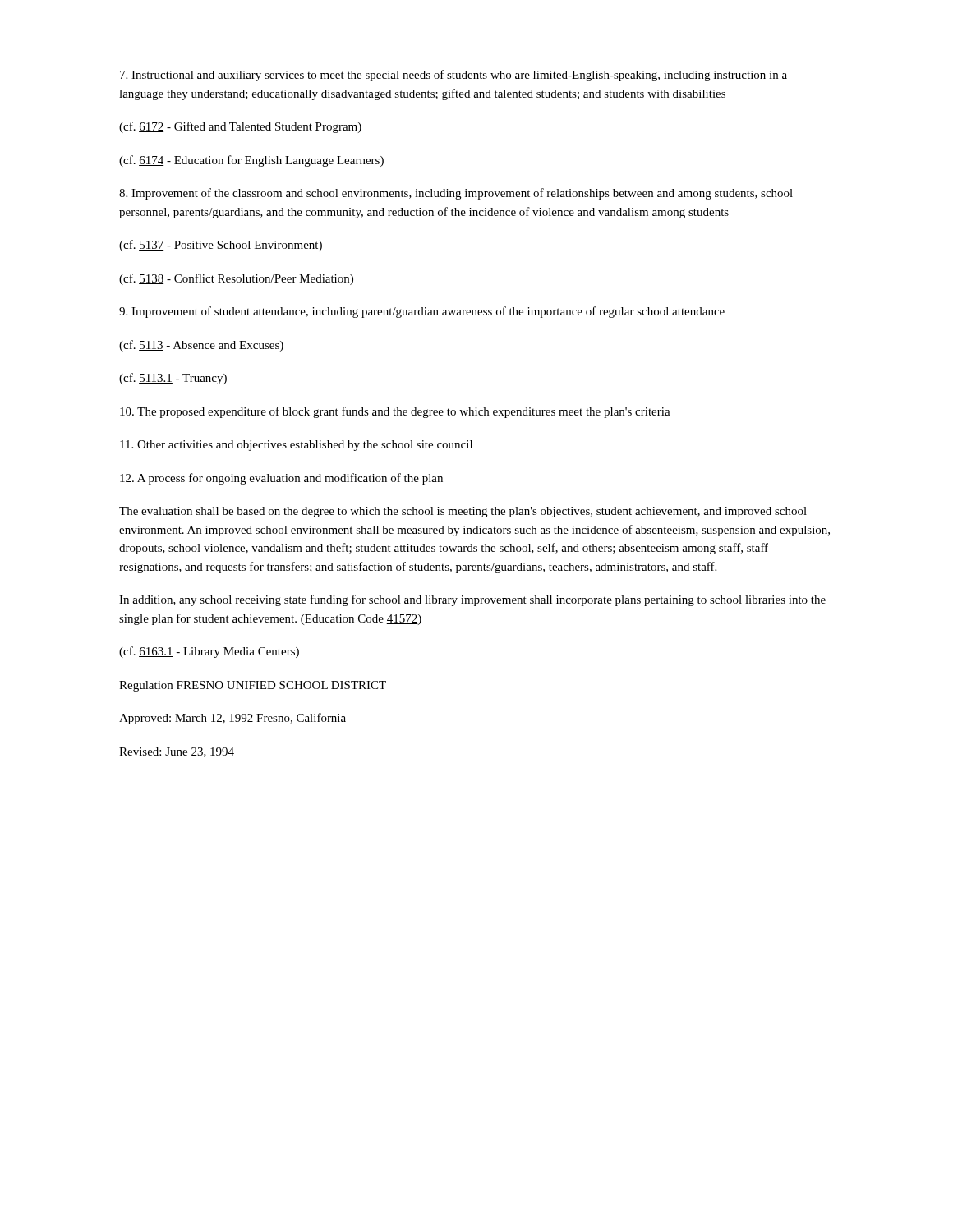This screenshot has height=1232, width=953.
Task: Click on the text block starting "7. Instructional and auxiliary services to meet"
Action: 453,84
